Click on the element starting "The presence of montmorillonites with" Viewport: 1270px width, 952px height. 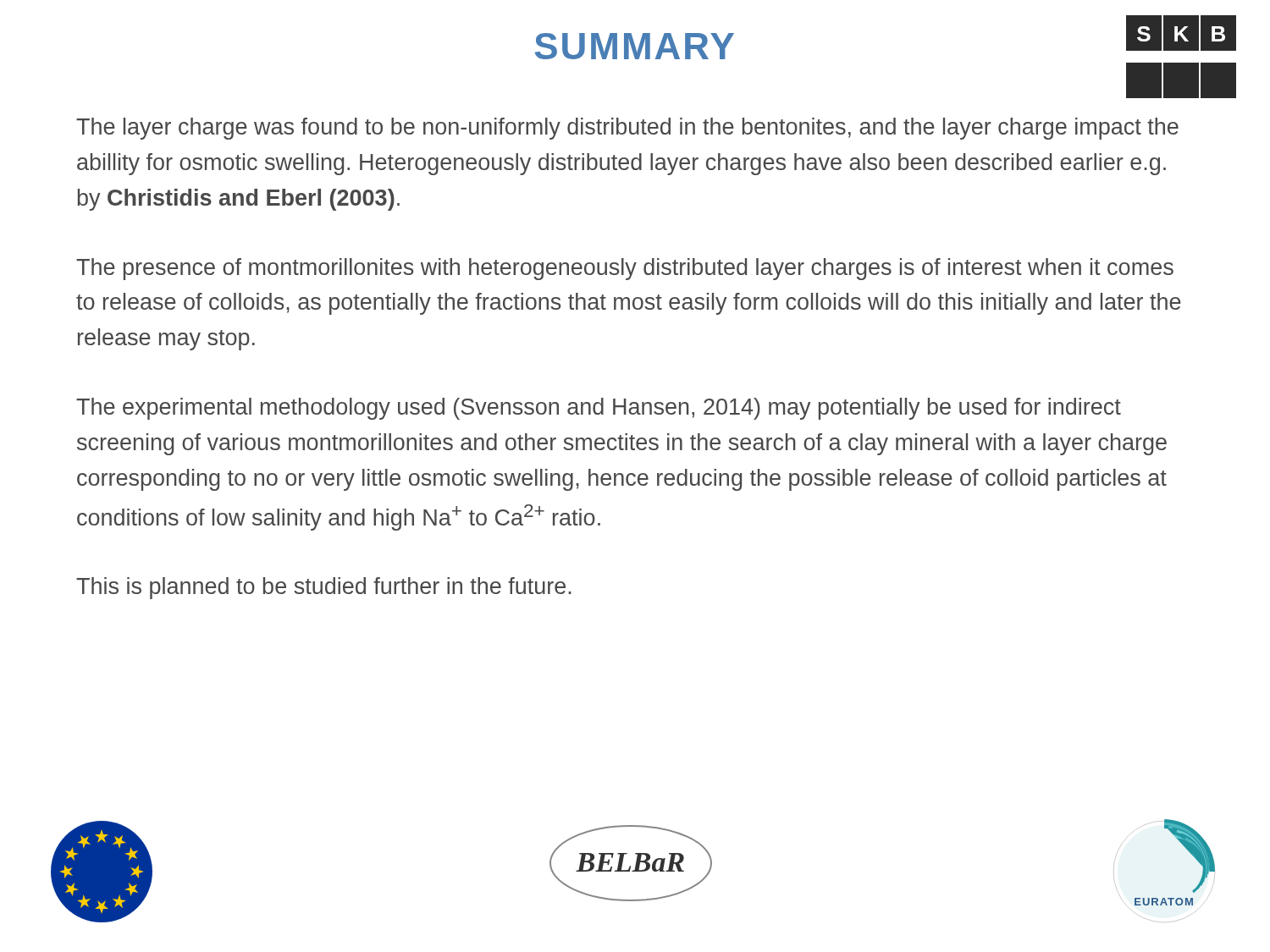point(629,302)
